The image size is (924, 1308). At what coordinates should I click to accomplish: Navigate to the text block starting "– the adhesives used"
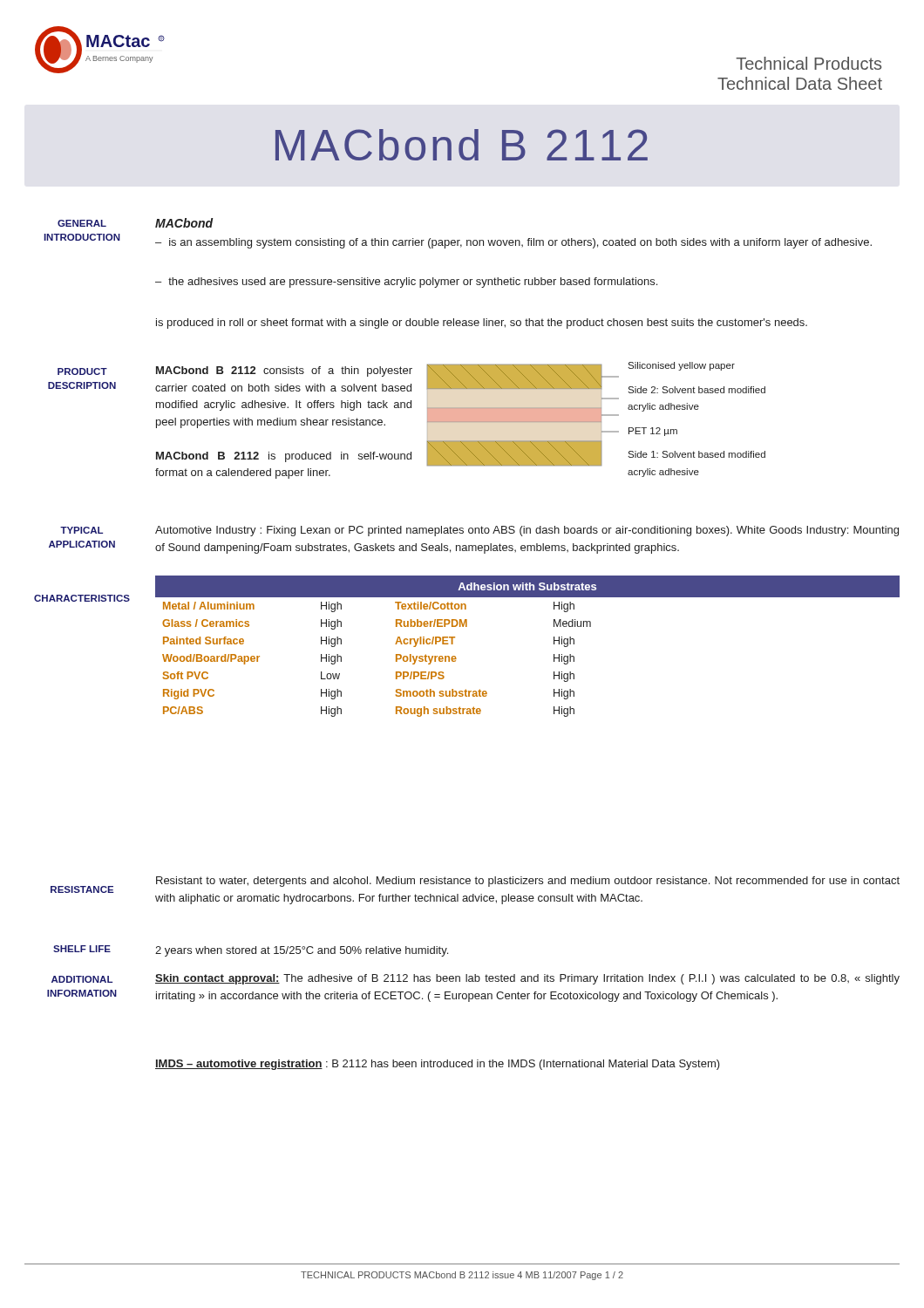click(407, 281)
